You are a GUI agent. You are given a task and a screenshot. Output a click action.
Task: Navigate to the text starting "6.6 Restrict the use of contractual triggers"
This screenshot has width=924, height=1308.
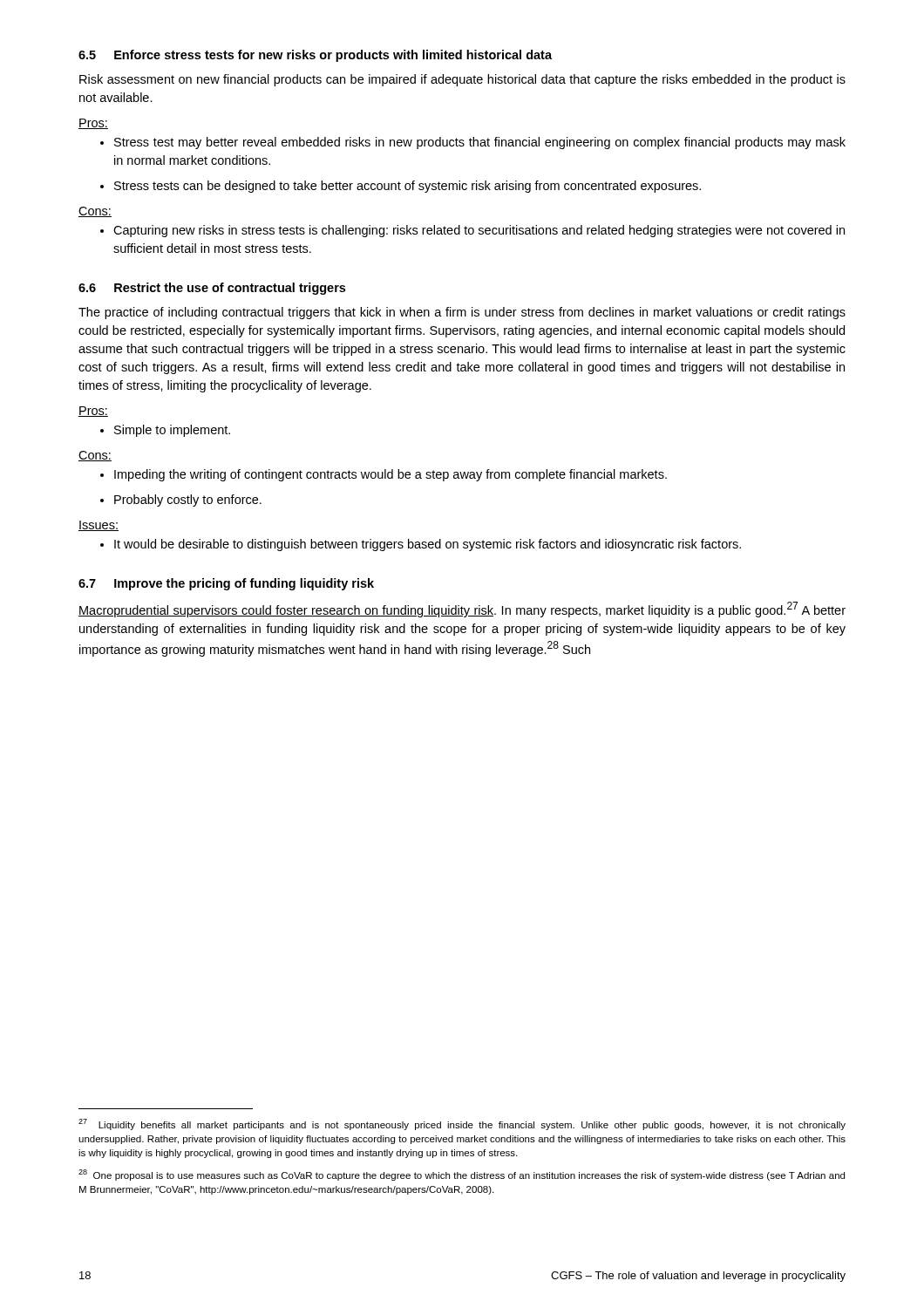coord(212,288)
